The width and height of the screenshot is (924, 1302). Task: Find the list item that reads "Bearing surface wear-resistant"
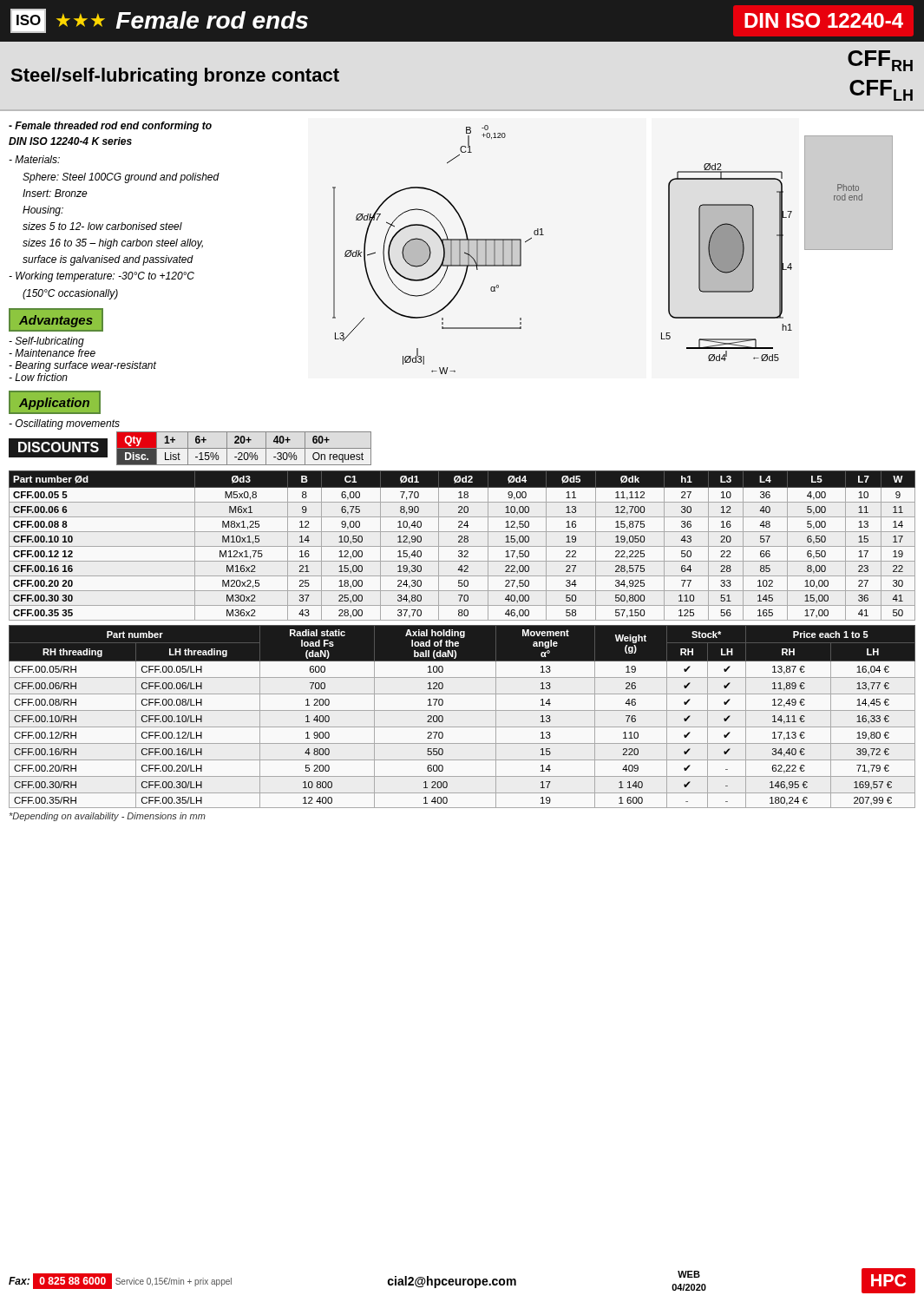click(x=82, y=365)
